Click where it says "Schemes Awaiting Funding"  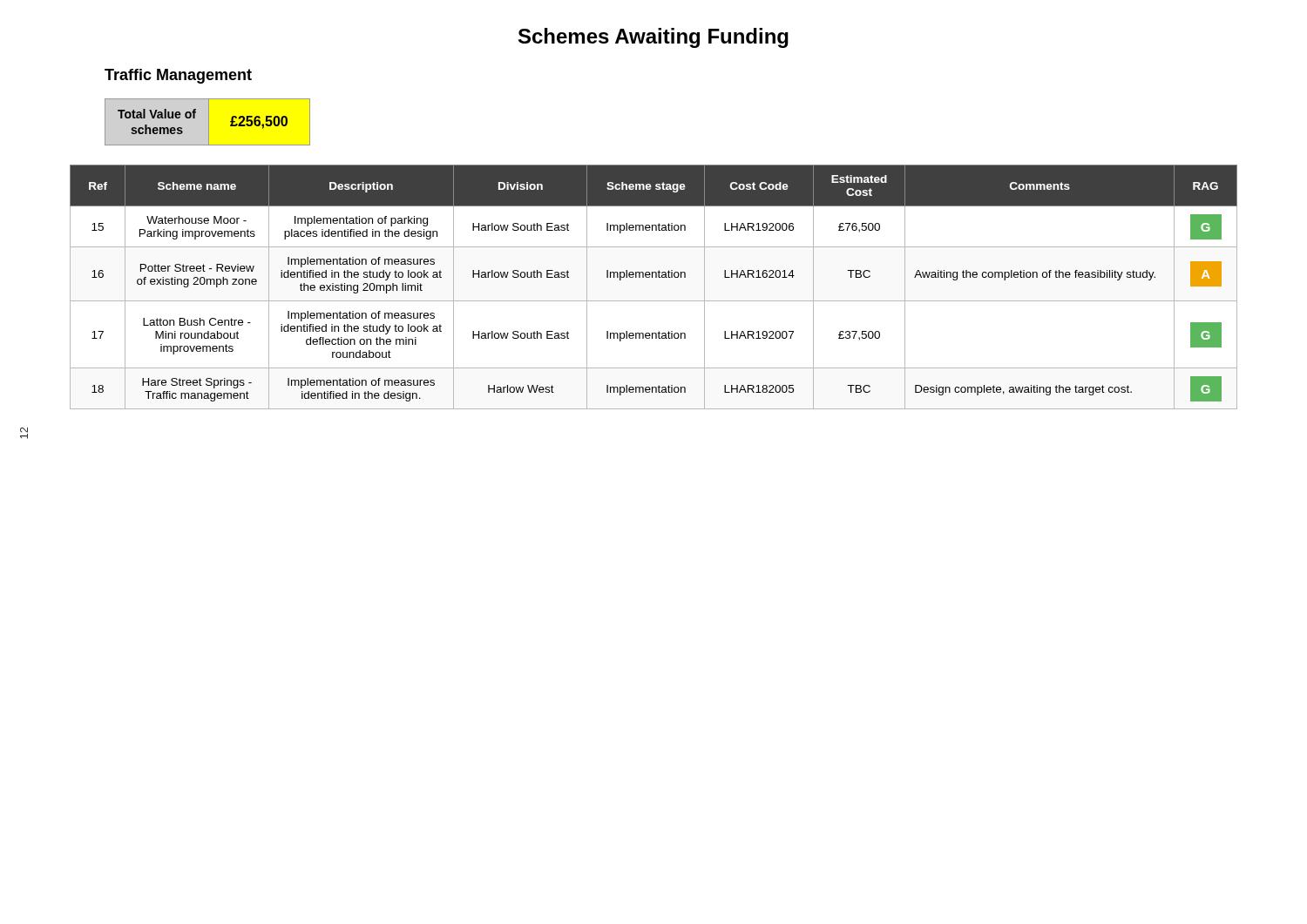pos(654,36)
